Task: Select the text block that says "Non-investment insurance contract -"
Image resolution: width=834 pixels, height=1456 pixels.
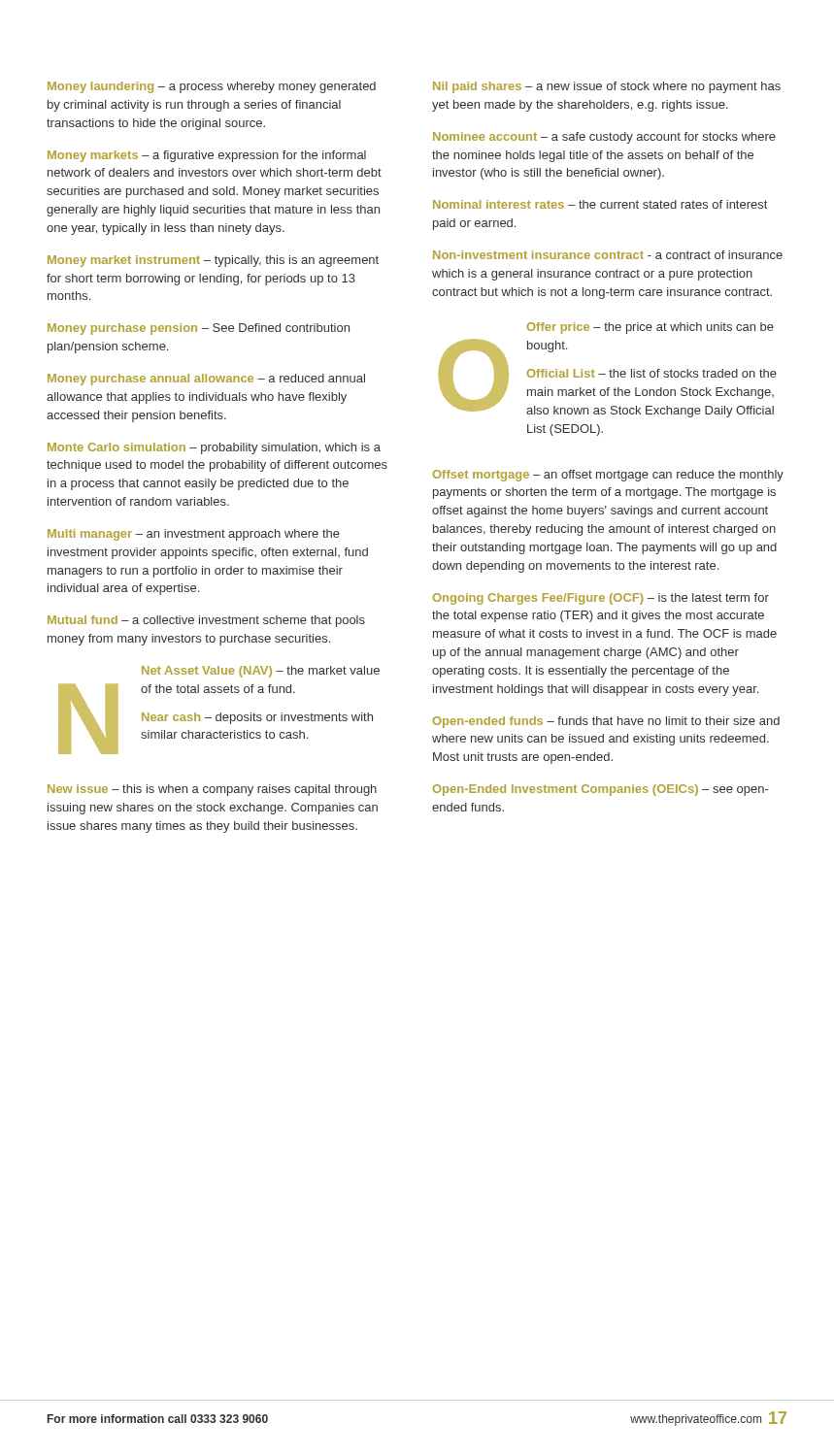Action: [x=607, y=273]
